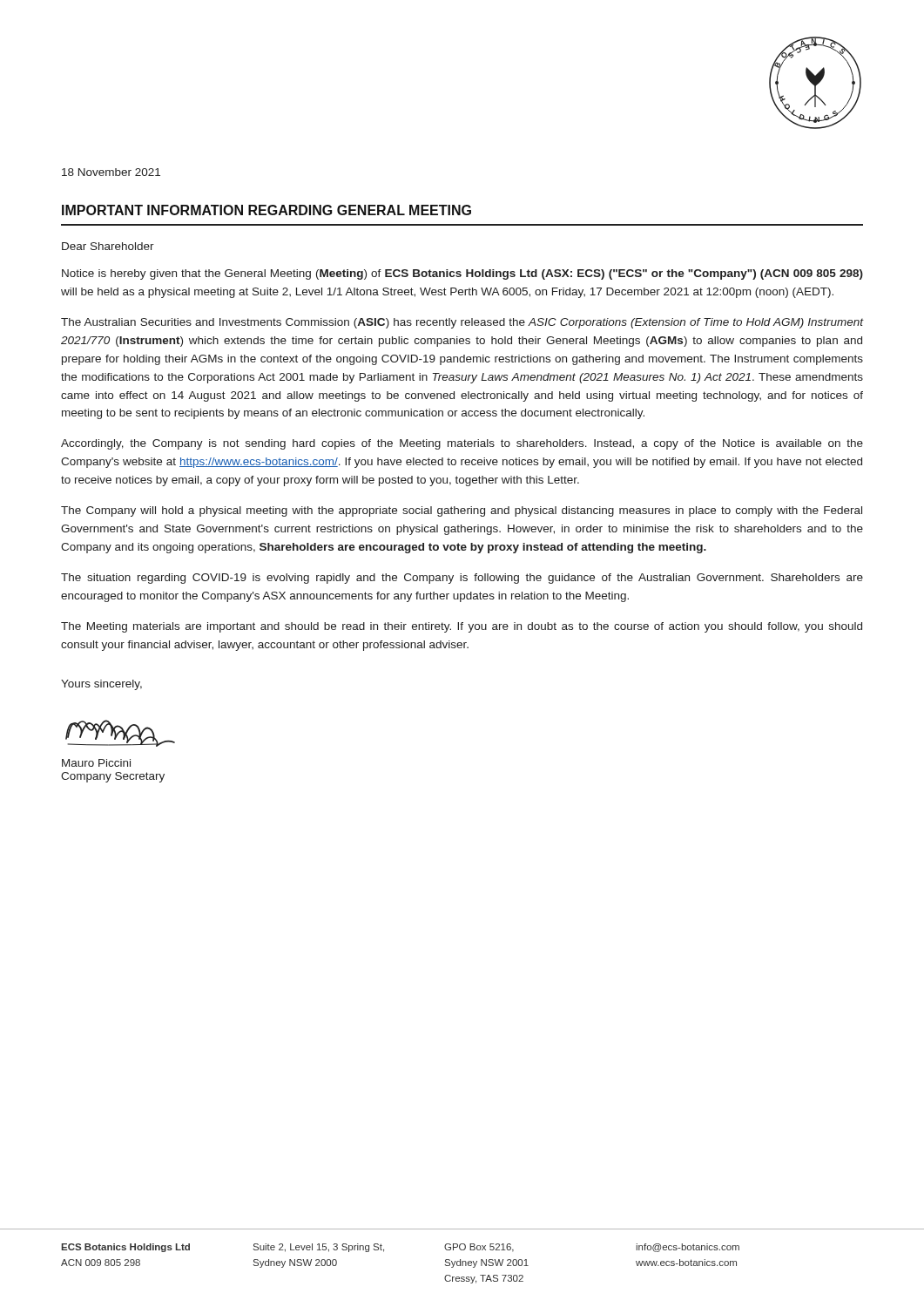Navigate to the text starting "Yours sincerely,"
The height and width of the screenshot is (1307, 924).
102,683
